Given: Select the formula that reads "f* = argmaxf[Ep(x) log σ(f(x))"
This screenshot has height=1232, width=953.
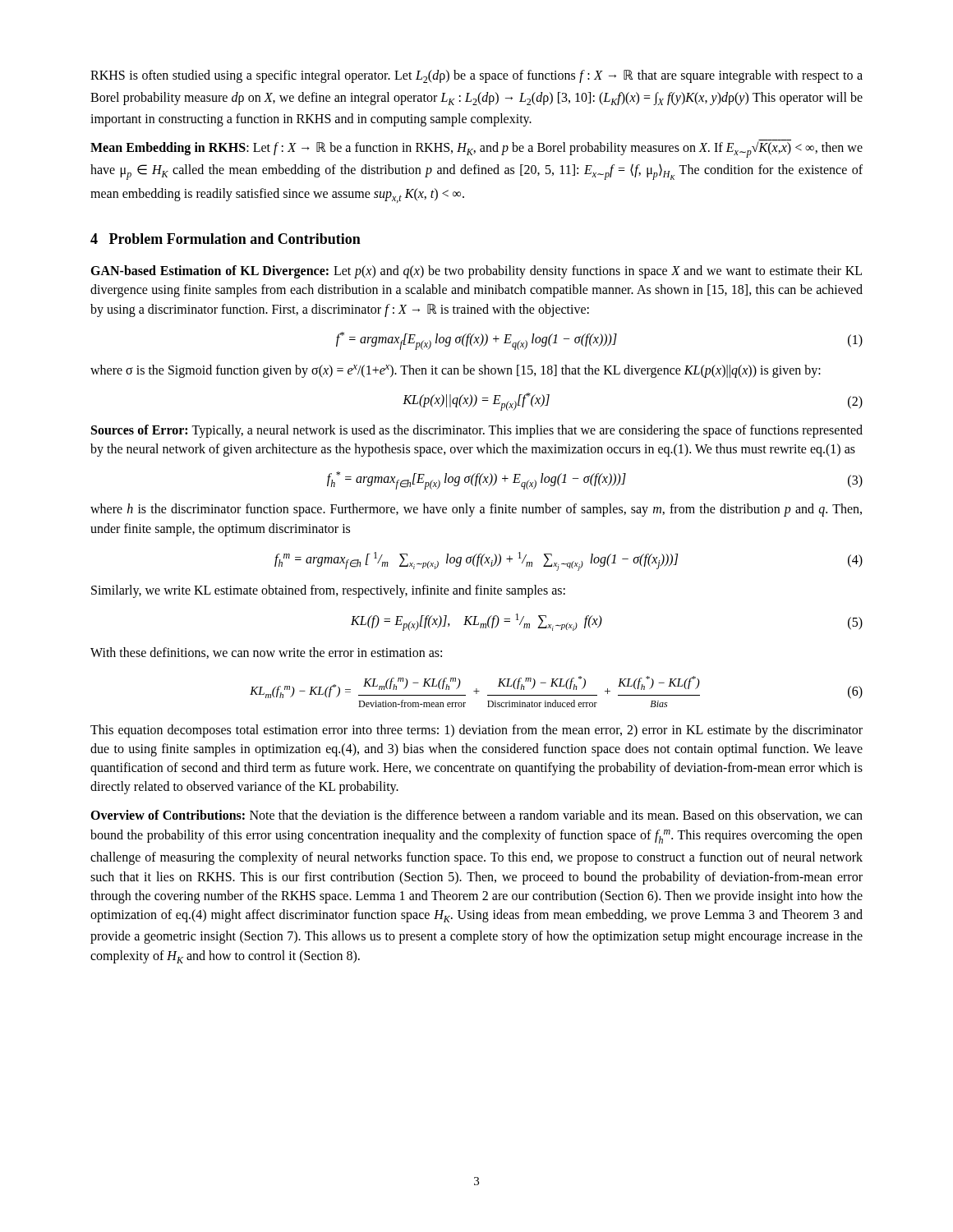Looking at the screenshot, I should [599, 340].
